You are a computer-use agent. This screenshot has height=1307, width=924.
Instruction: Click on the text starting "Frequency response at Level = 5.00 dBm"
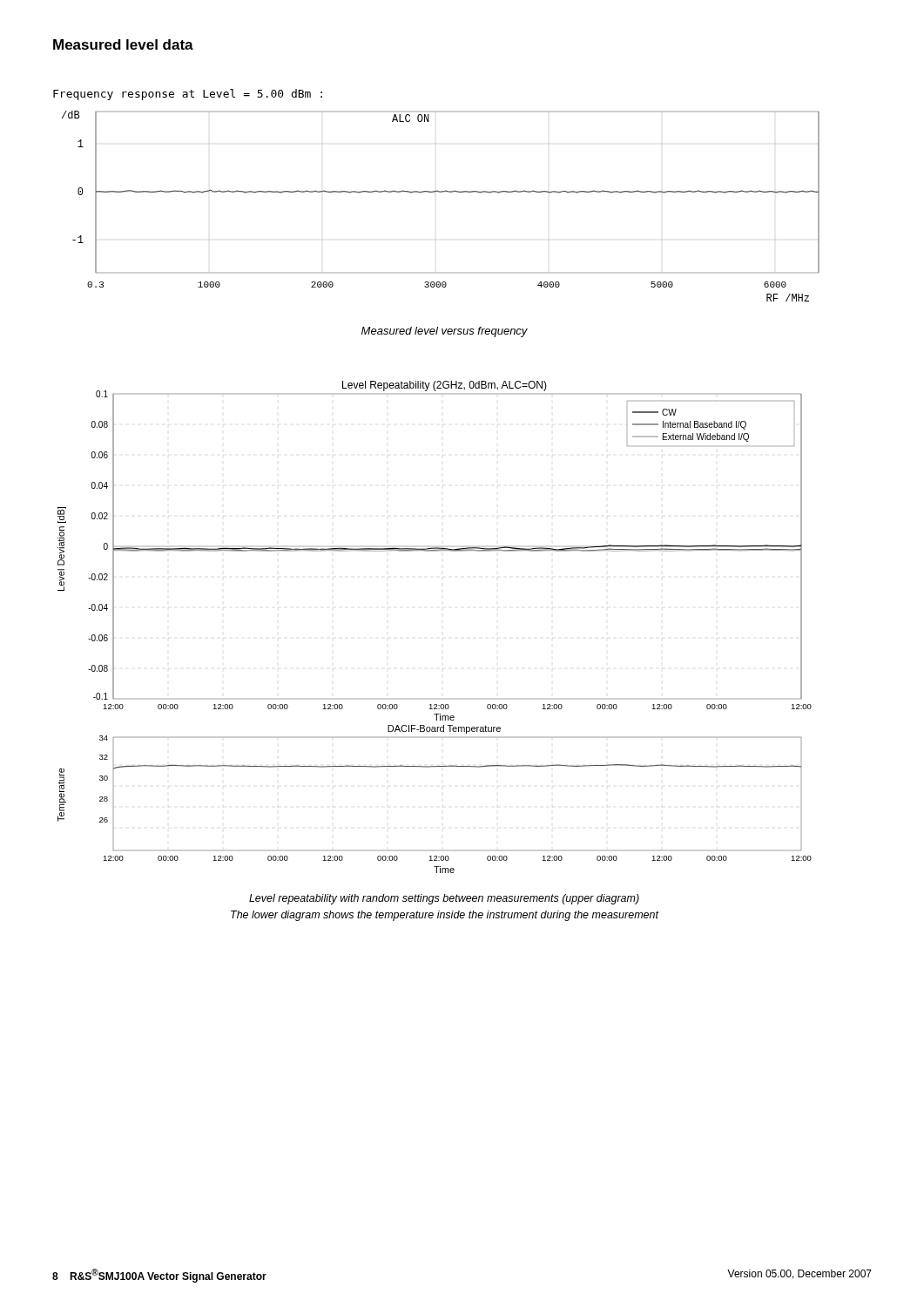click(x=189, y=94)
